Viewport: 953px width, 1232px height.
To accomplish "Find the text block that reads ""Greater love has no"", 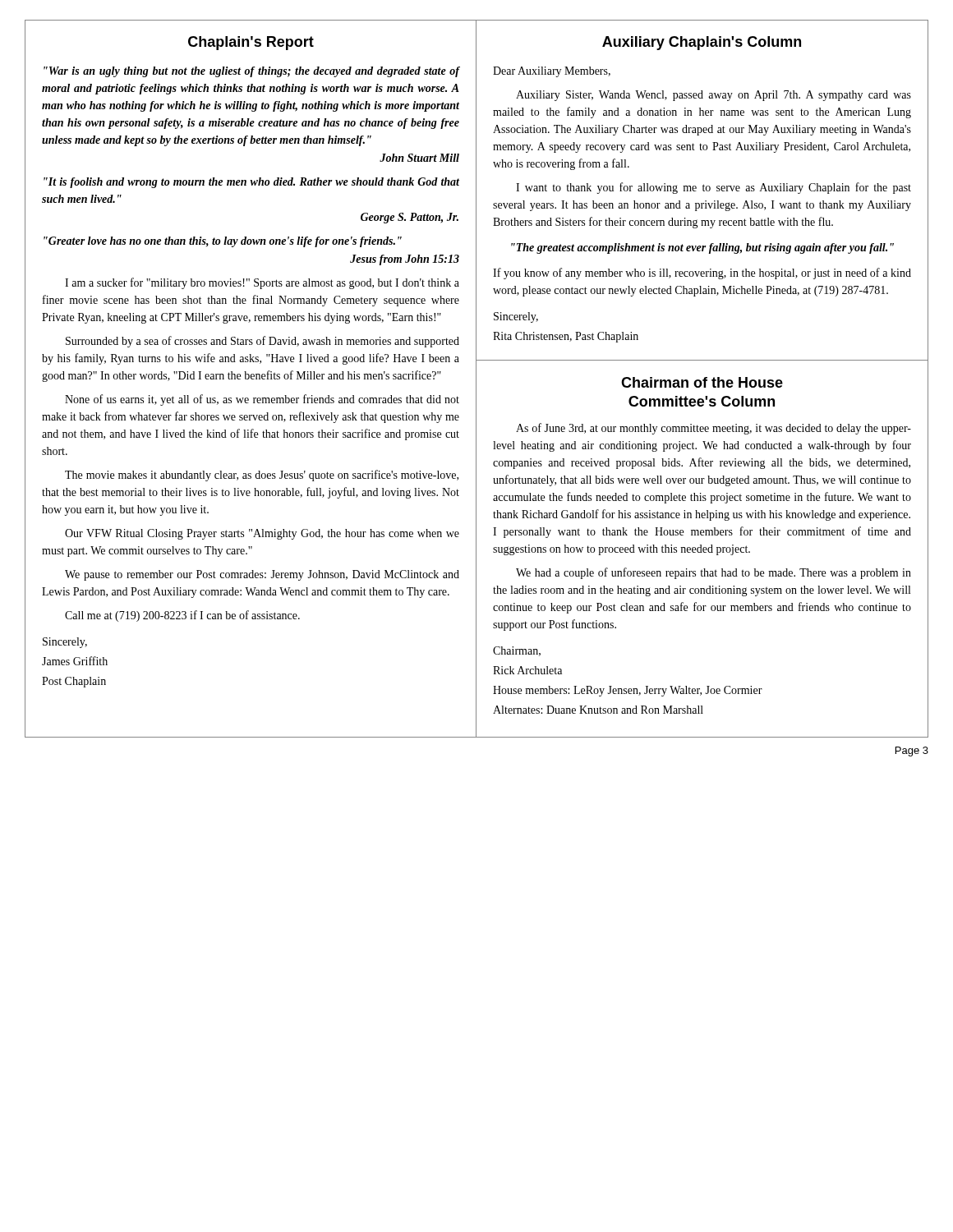I will 251,241.
